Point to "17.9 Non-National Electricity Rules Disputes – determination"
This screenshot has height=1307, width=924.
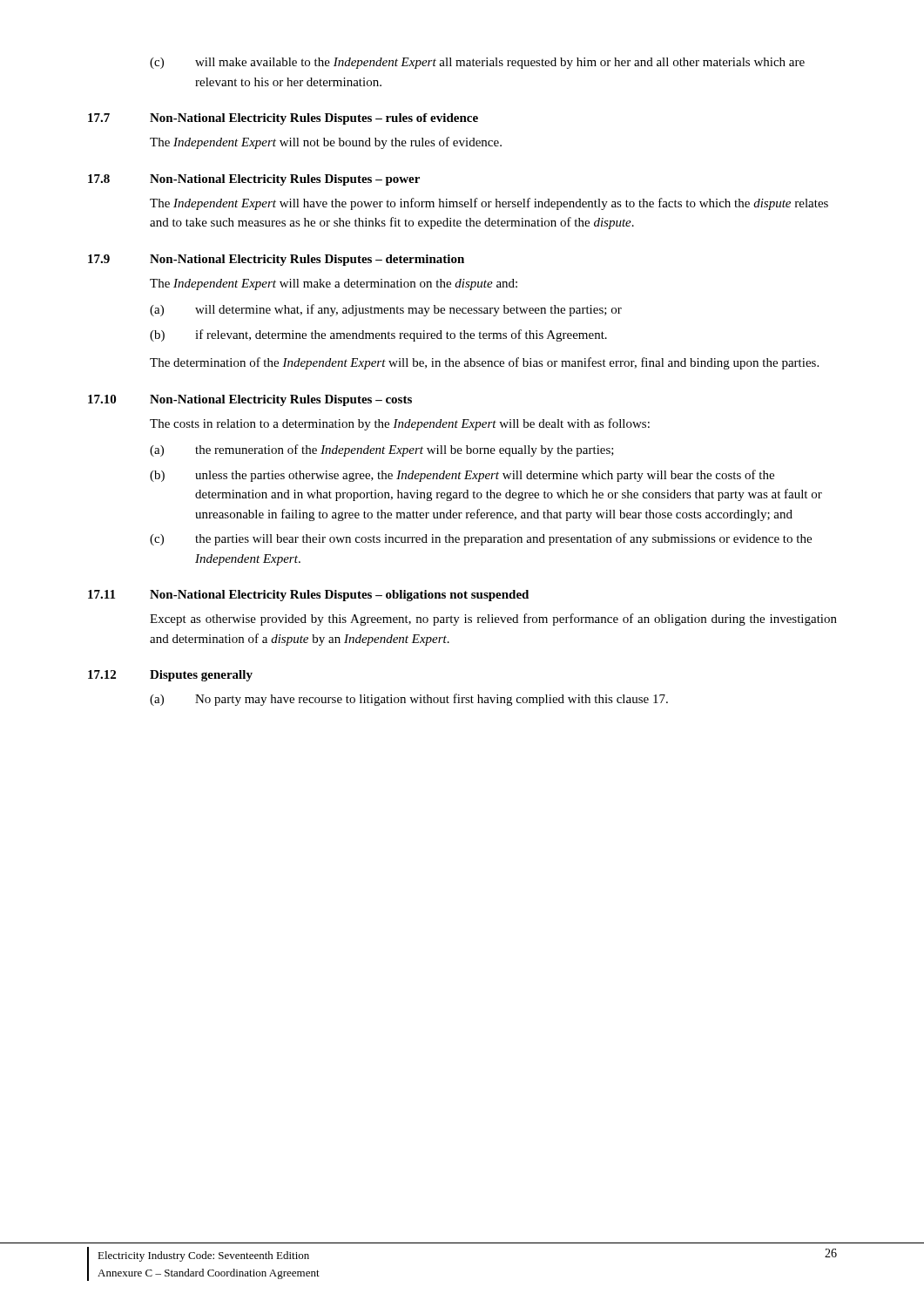(x=276, y=259)
